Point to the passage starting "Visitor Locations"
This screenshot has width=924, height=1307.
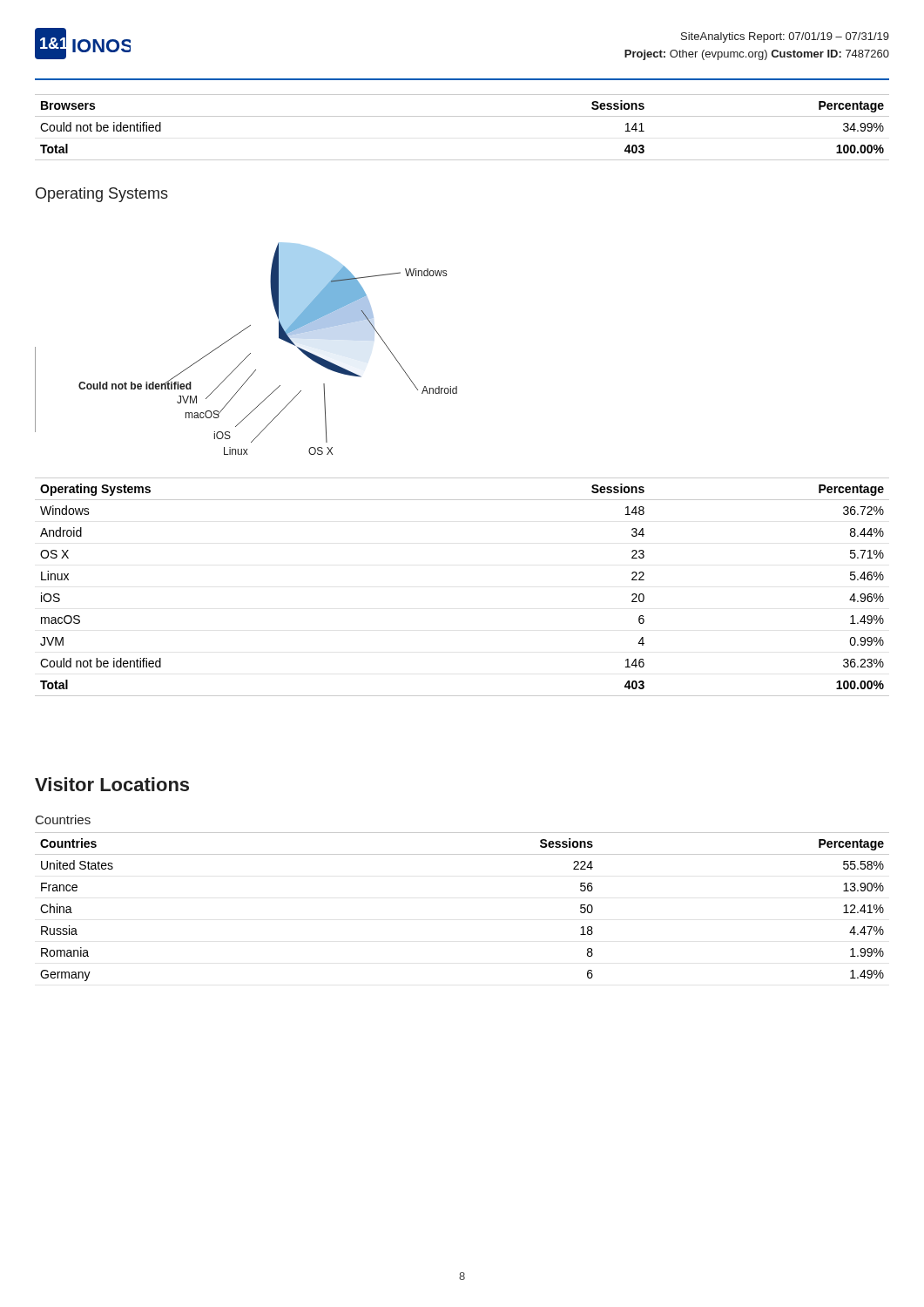(x=112, y=785)
